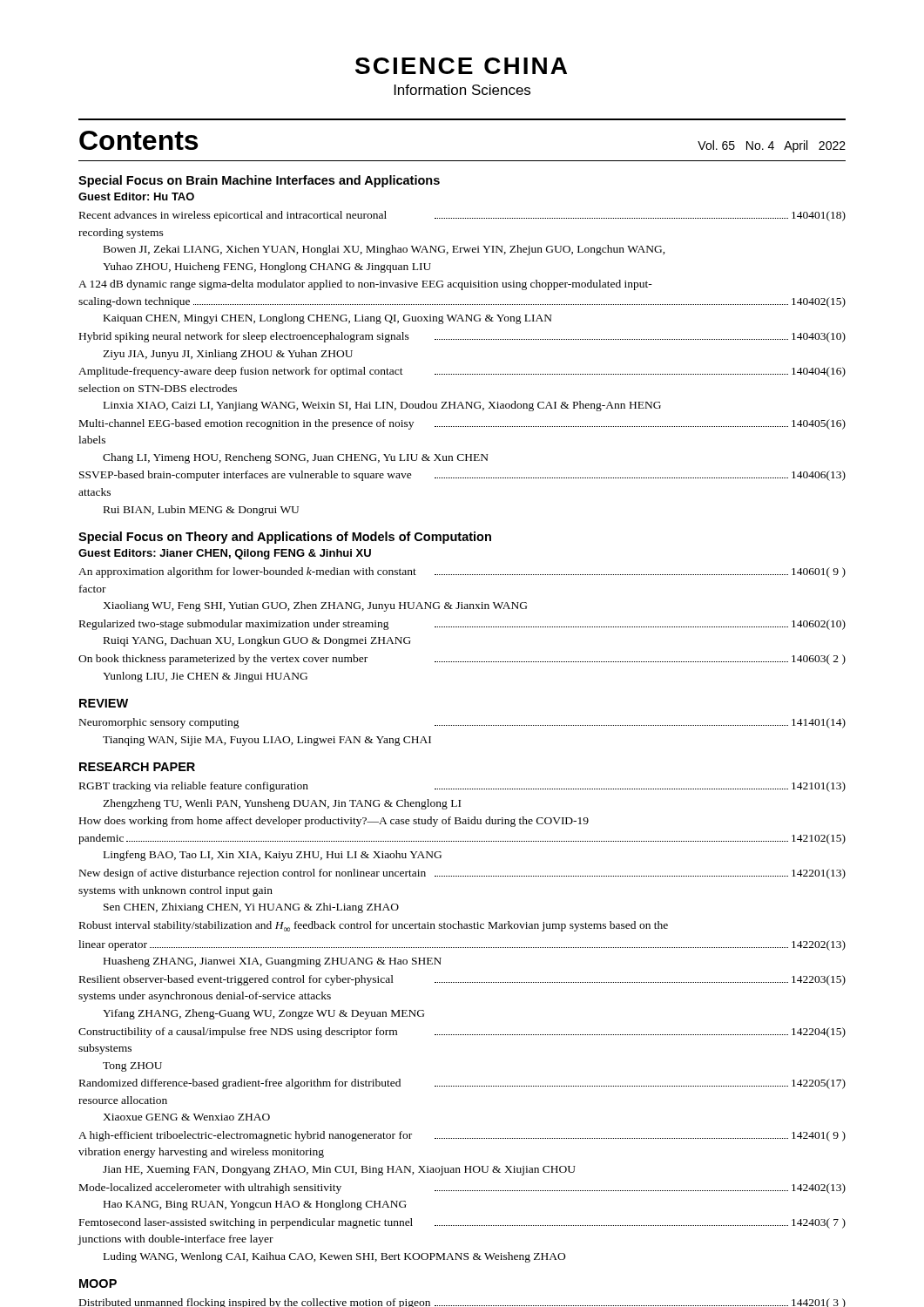Select the text starting "Recent advances in wireless epicortical"
The width and height of the screenshot is (924, 1307).
[462, 241]
